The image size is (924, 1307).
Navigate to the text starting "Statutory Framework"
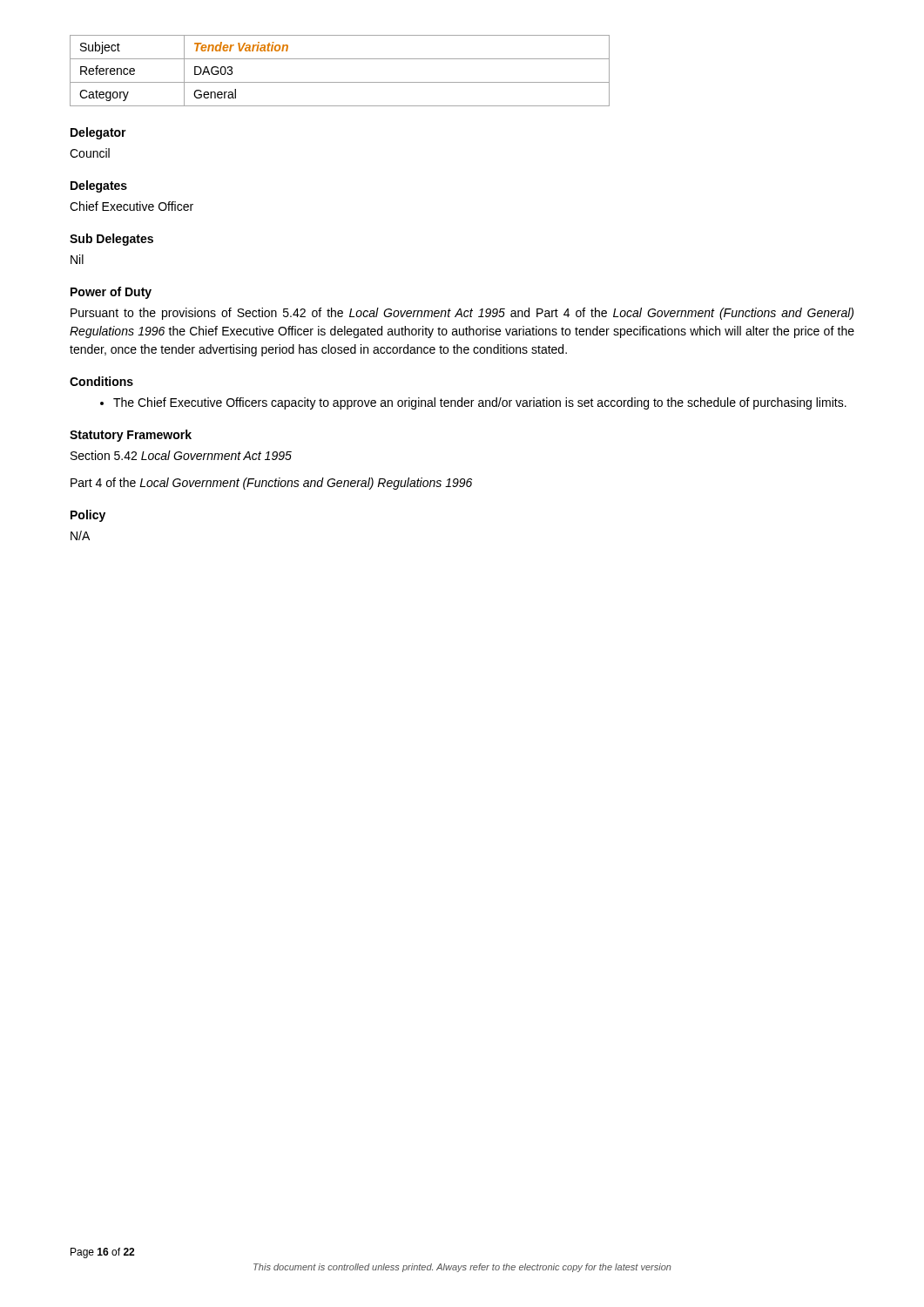point(131,435)
